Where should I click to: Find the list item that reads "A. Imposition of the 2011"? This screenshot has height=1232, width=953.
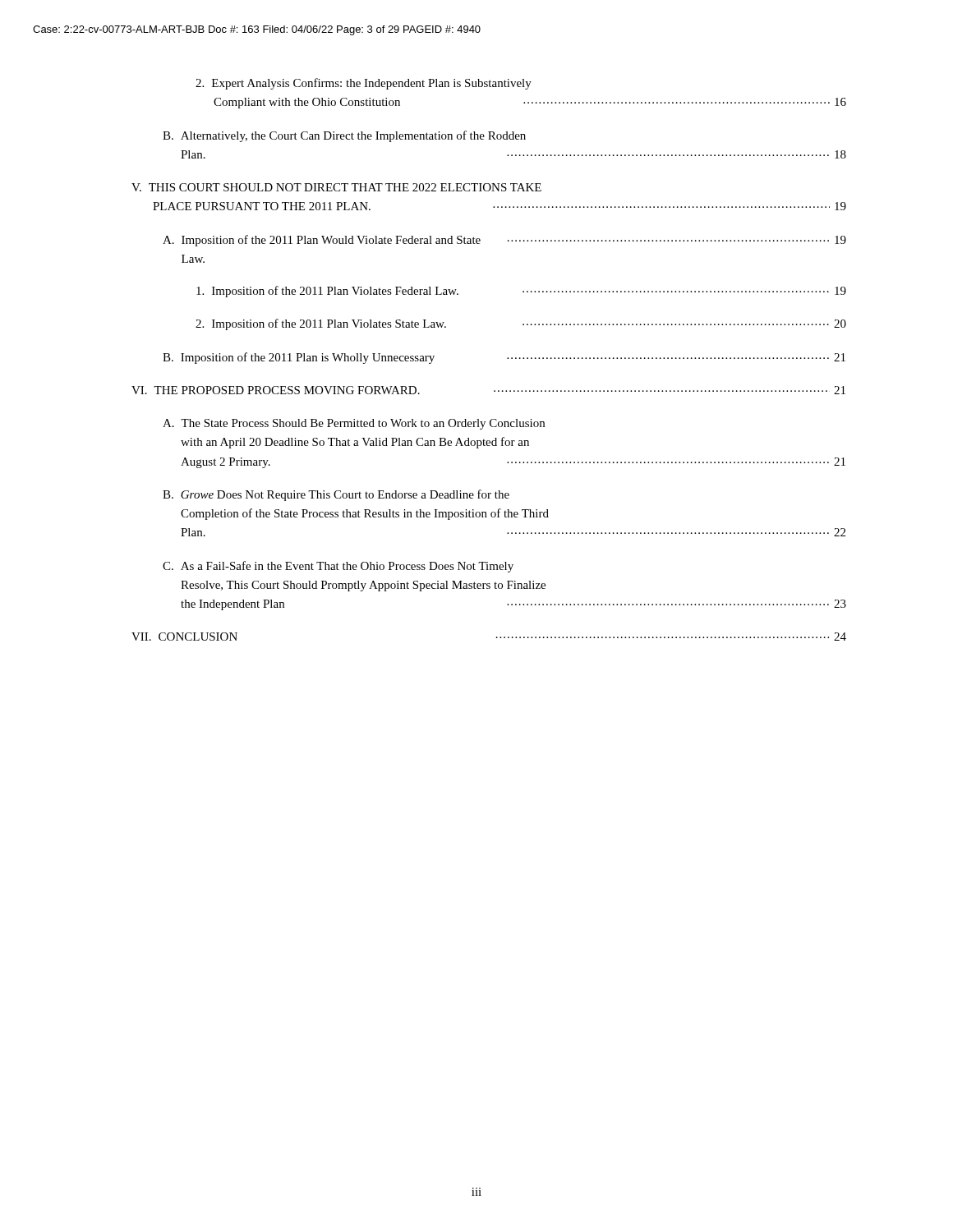pyautogui.click(x=504, y=249)
